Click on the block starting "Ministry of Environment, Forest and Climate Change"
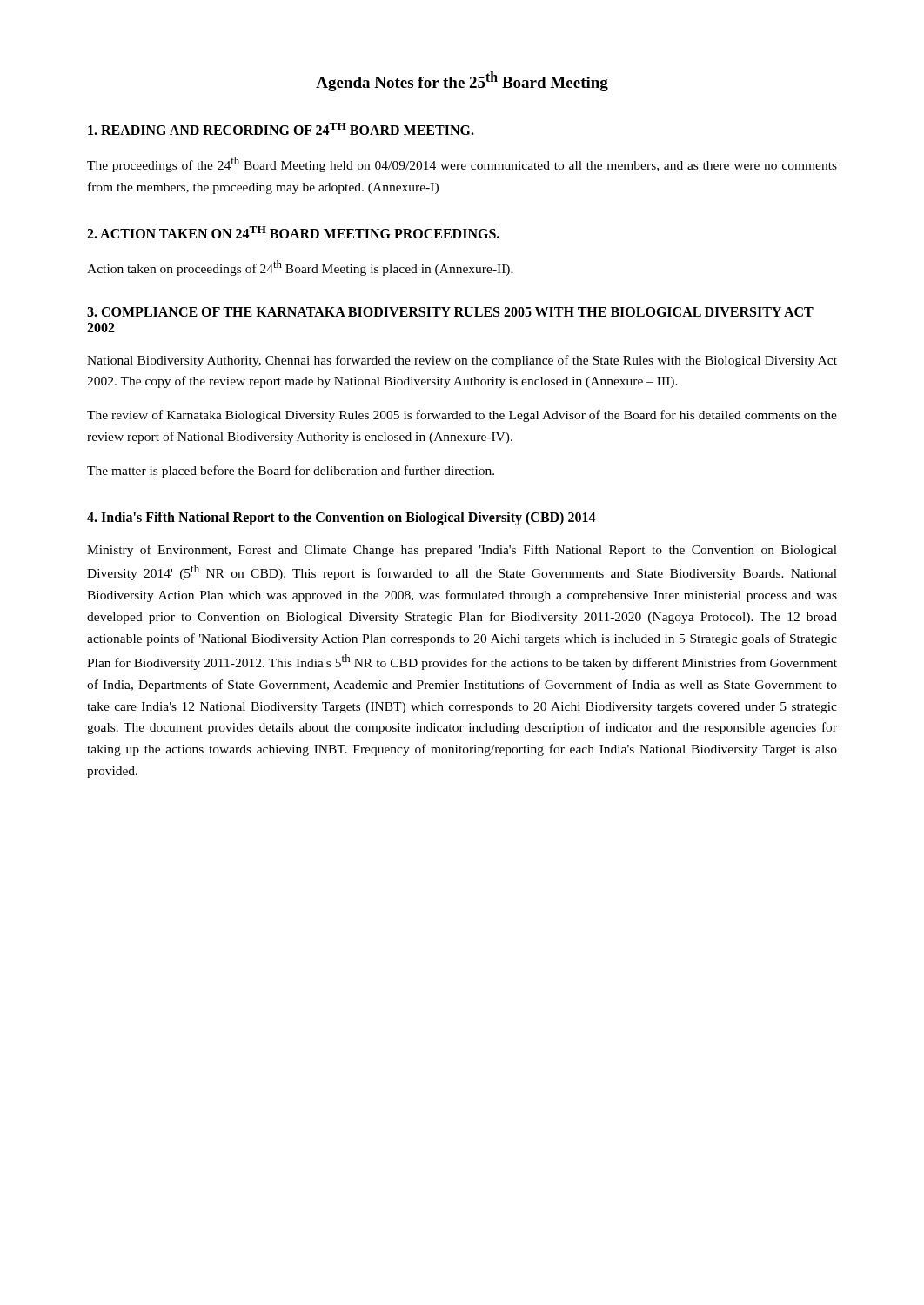This screenshot has width=924, height=1305. tap(462, 660)
